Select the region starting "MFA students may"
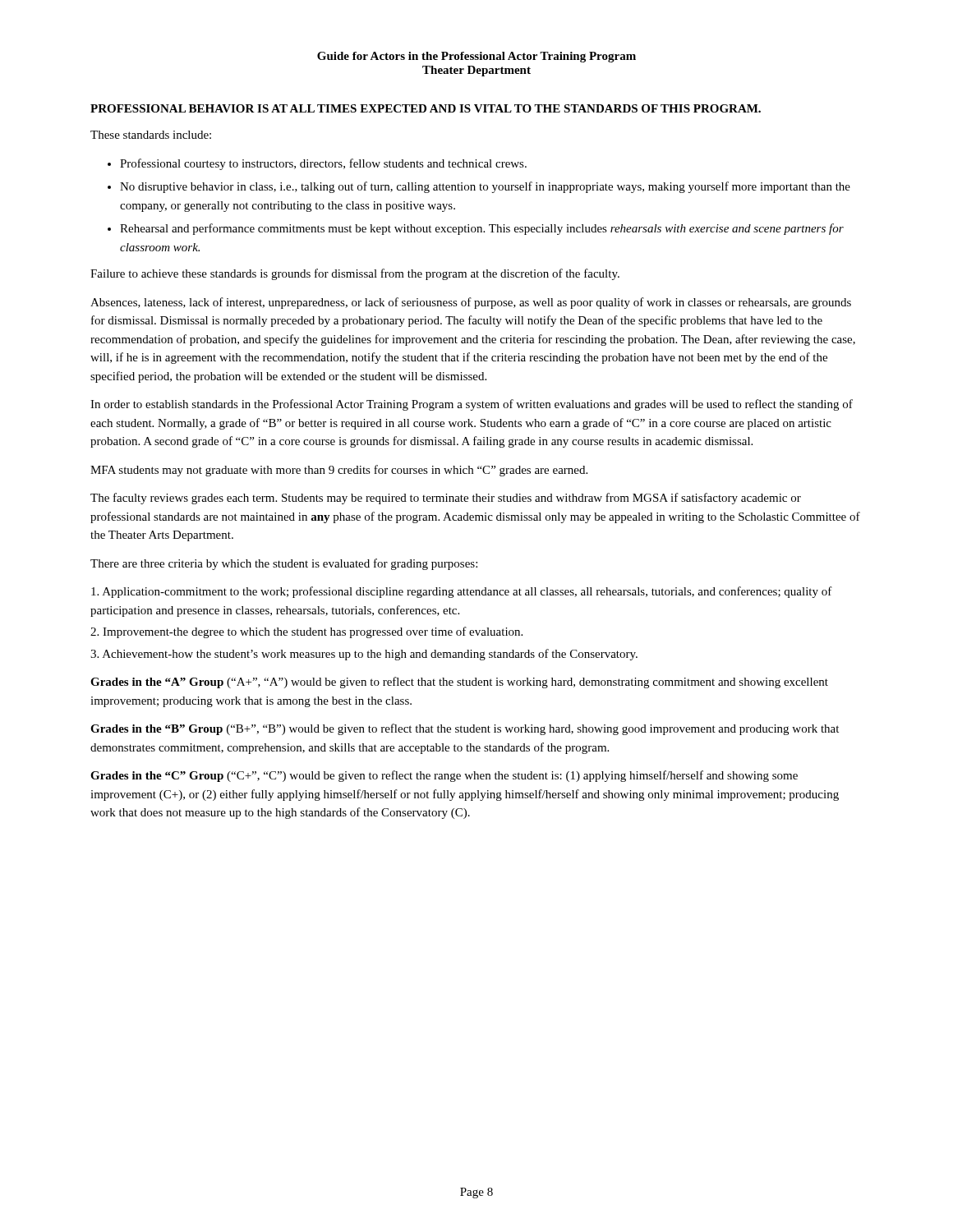Image resolution: width=953 pixels, height=1232 pixels. point(339,469)
